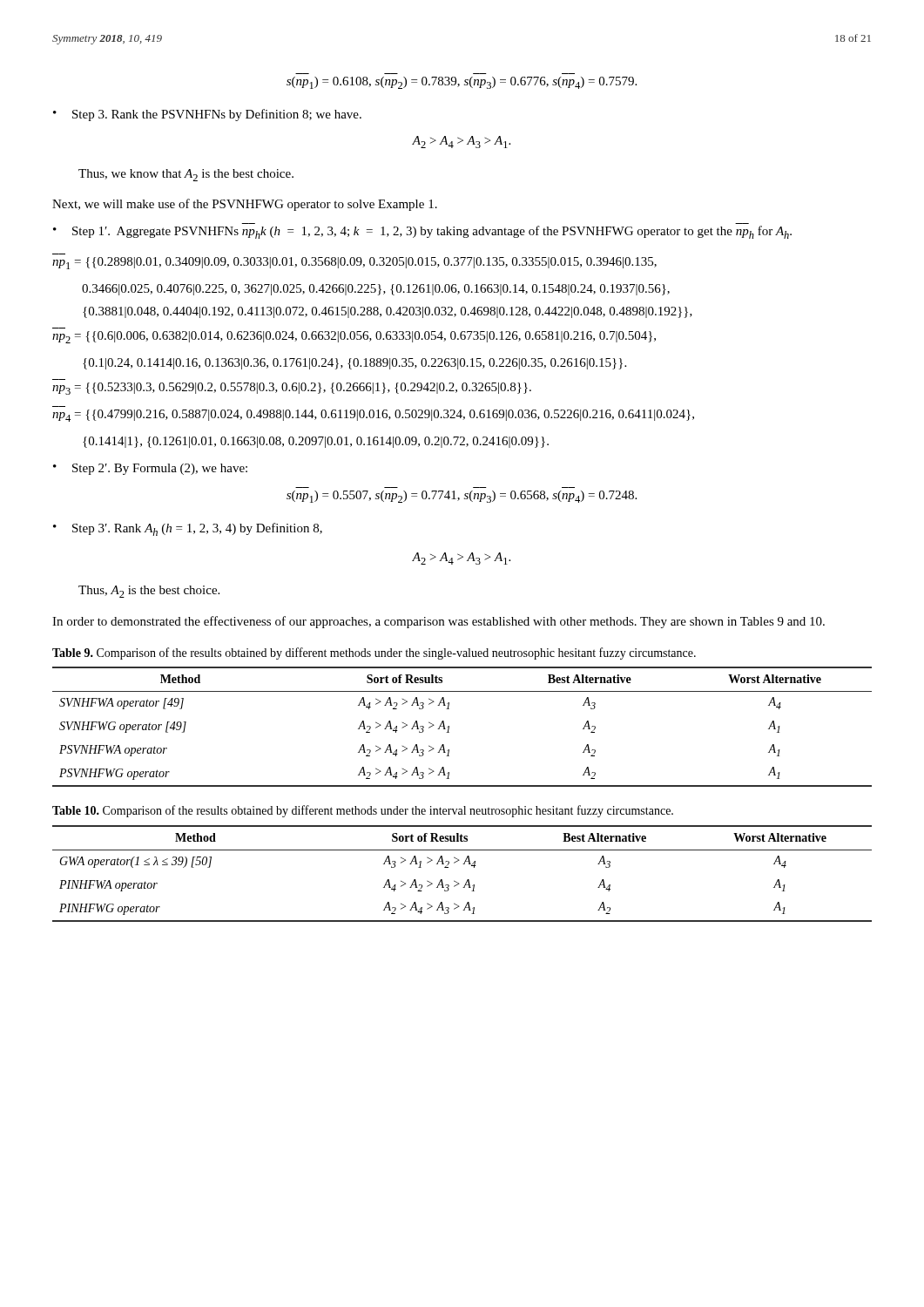This screenshot has width=924, height=1307.
Task: Select the text containing "Thus, A2 is the best choice."
Action: [x=149, y=591]
